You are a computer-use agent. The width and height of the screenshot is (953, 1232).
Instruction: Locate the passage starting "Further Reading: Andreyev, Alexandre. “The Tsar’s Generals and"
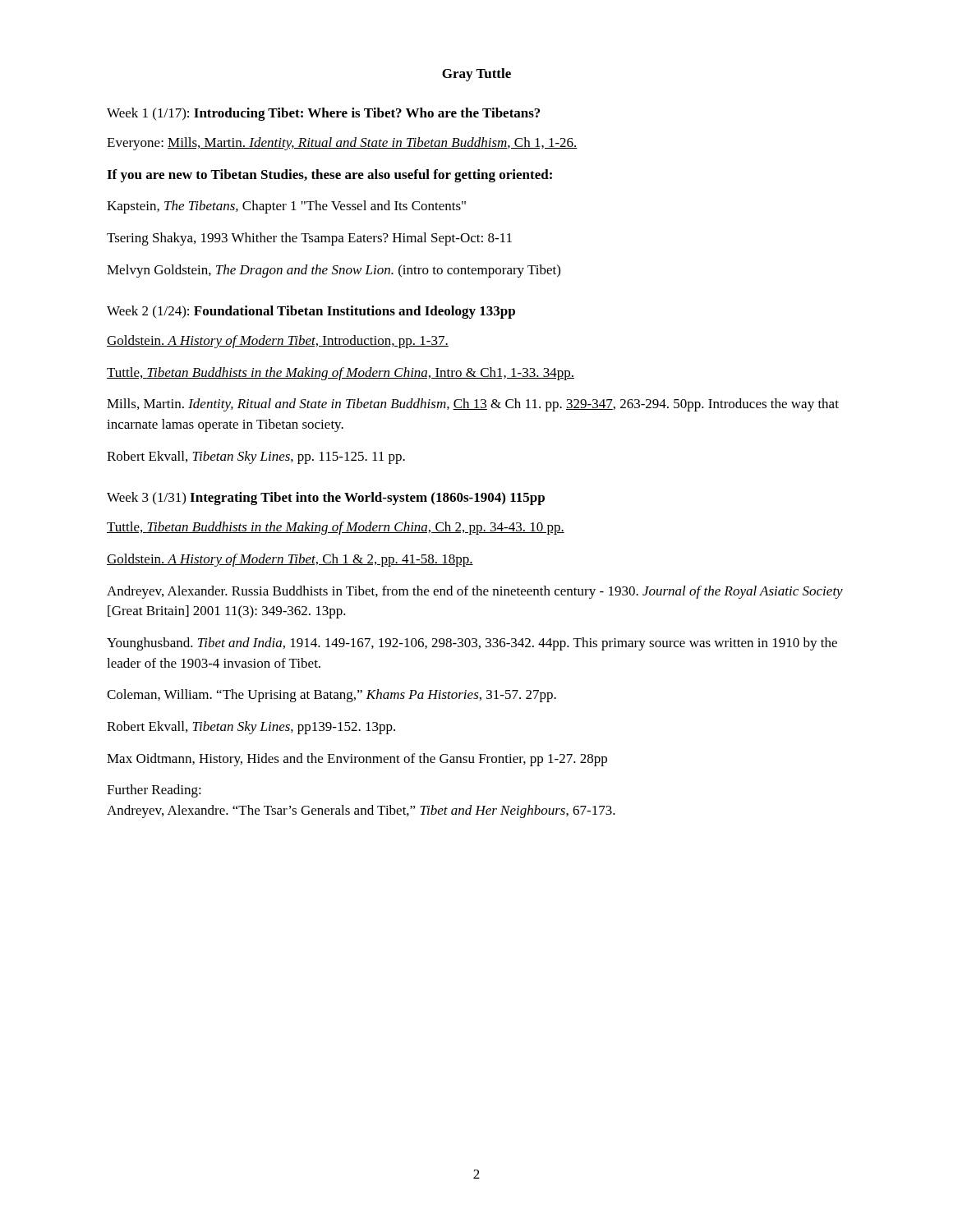pyautogui.click(x=361, y=800)
